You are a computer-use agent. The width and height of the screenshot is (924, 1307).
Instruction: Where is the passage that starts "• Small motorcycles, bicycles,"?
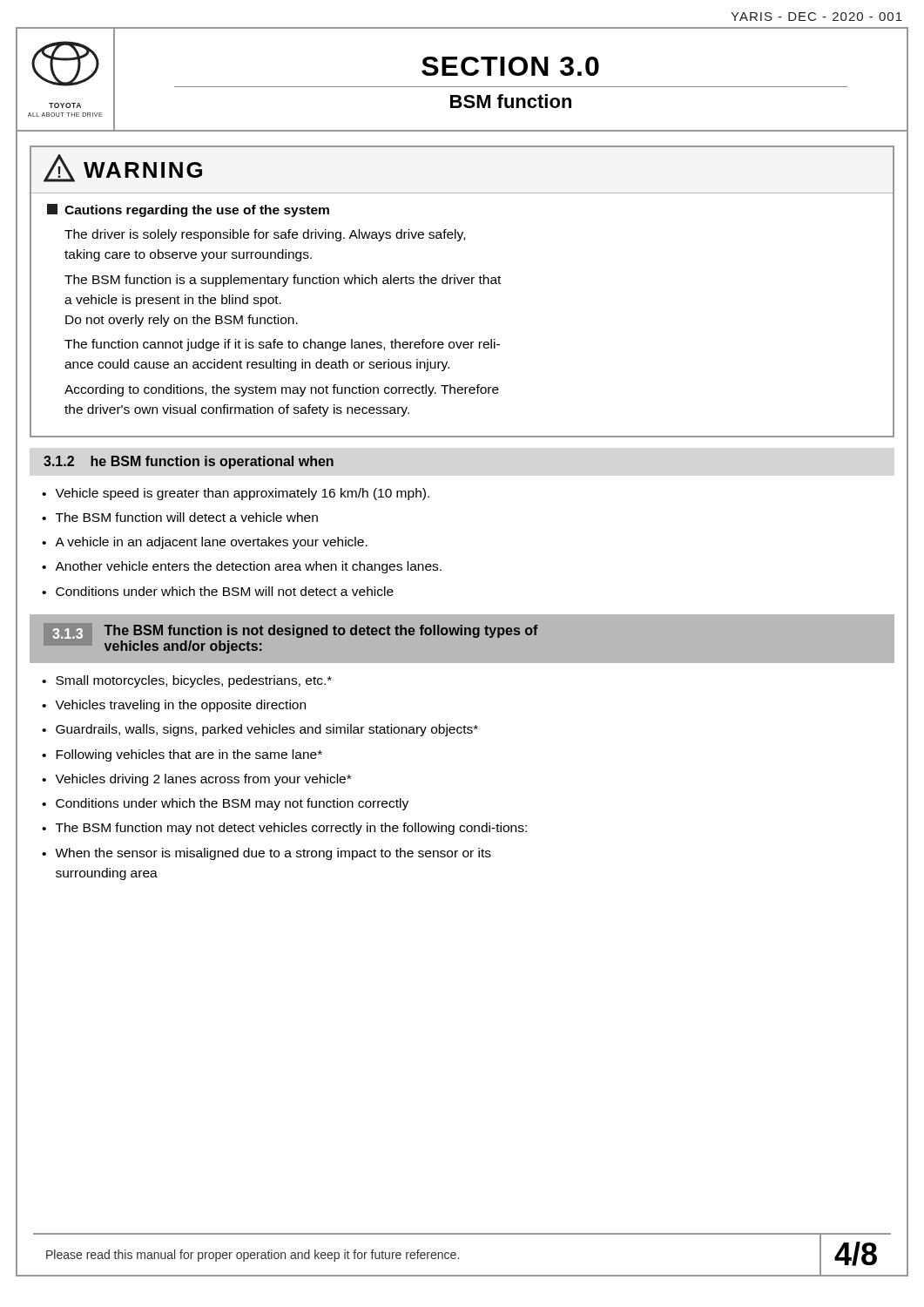(187, 680)
